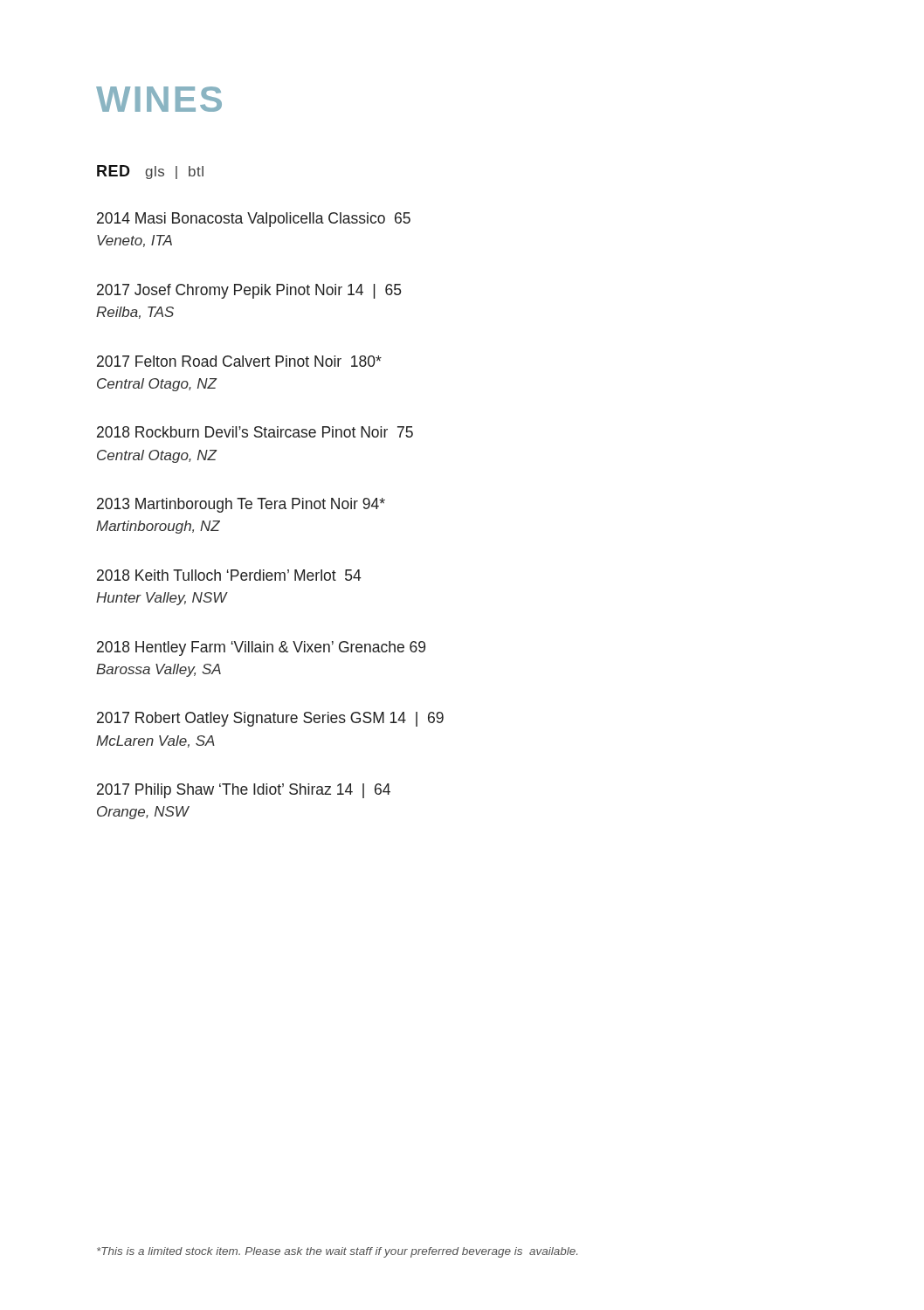Find a section header

[x=150, y=171]
